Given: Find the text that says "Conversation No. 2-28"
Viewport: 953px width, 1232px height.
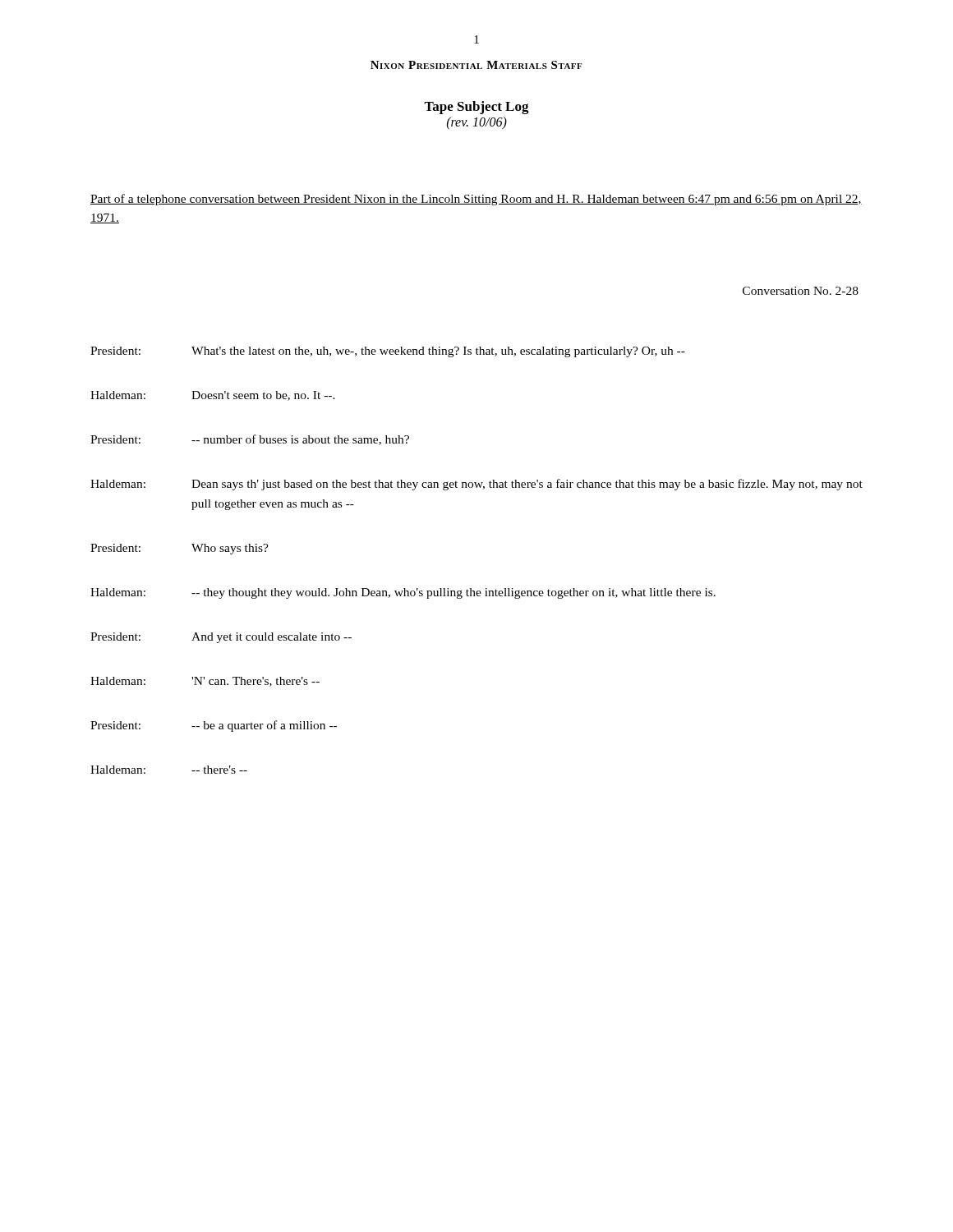Looking at the screenshot, I should [x=800, y=290].
